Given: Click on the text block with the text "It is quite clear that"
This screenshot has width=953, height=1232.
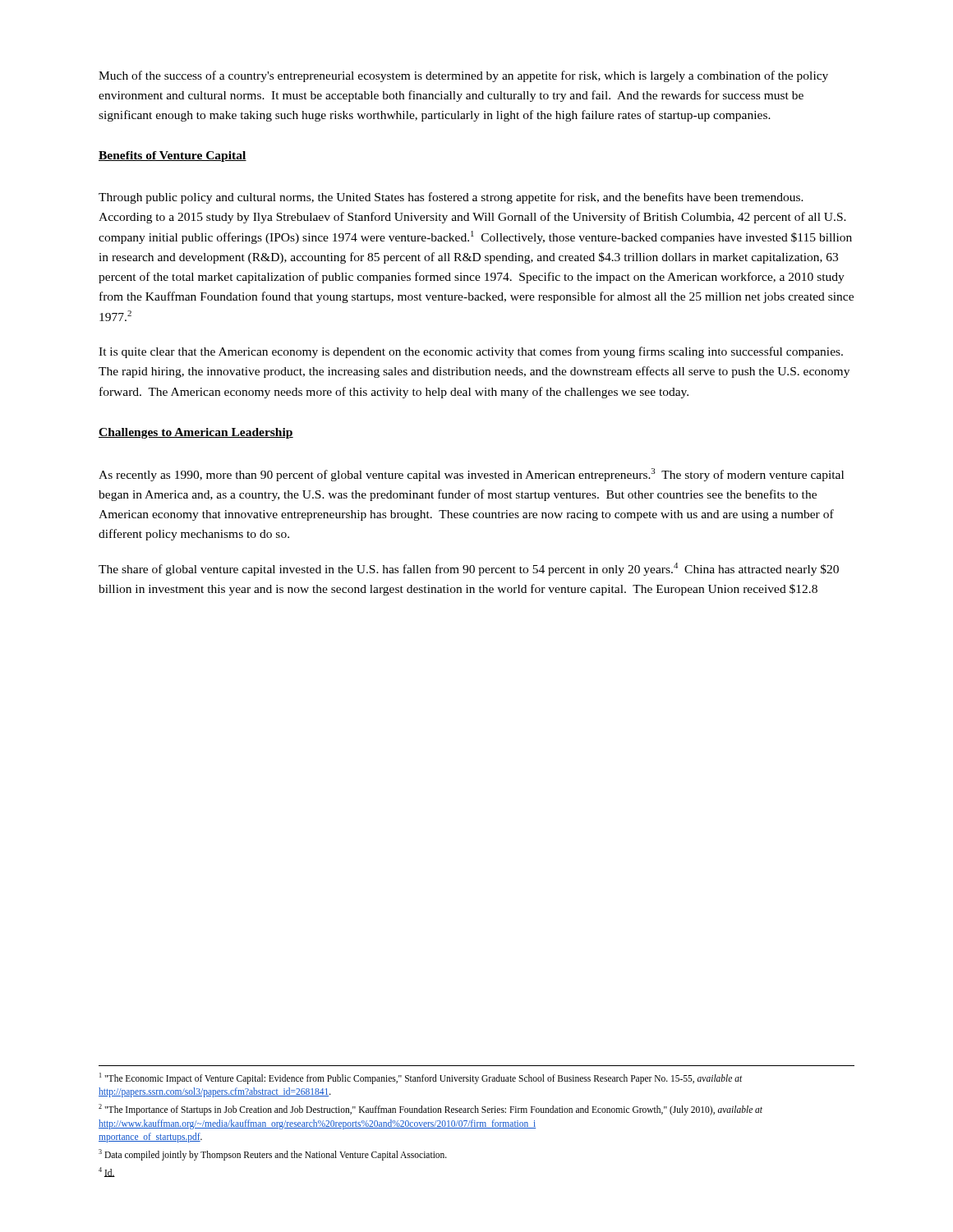Looking at the screenshot, I should click(474, 371).
